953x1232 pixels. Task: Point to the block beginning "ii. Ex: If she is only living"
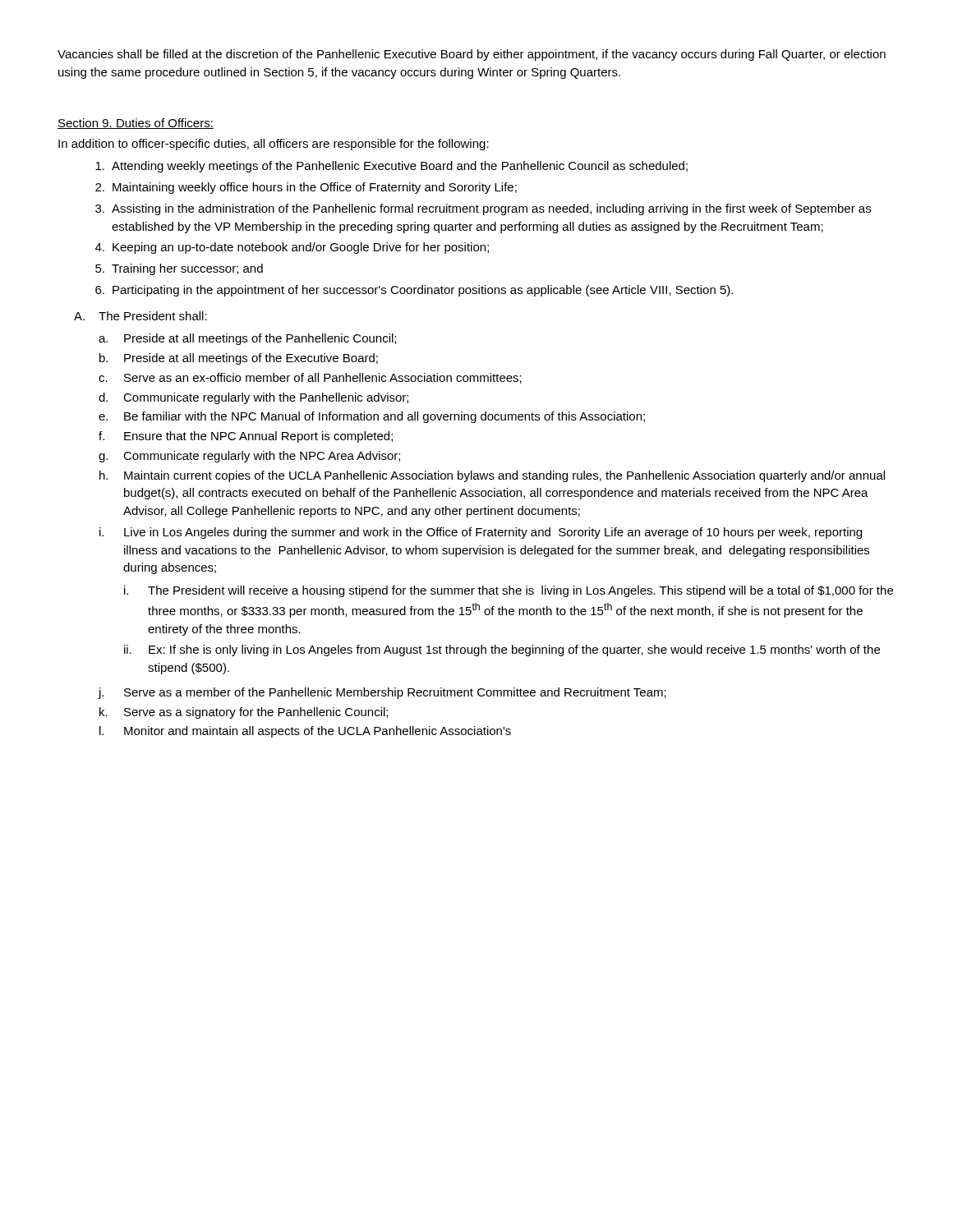point(509,659)
